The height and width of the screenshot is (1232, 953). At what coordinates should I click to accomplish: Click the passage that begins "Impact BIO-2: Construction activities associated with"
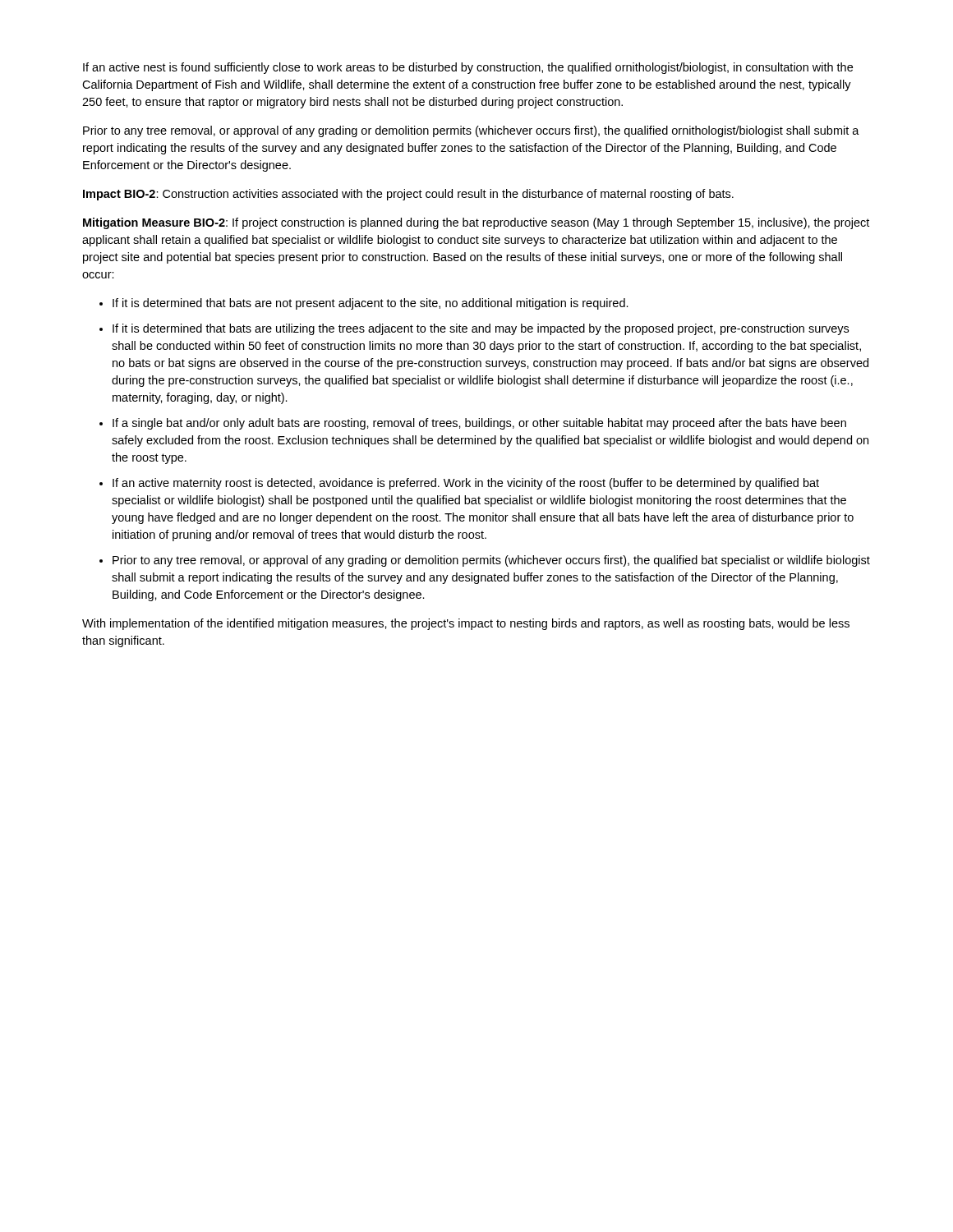[x=408, y=194]
